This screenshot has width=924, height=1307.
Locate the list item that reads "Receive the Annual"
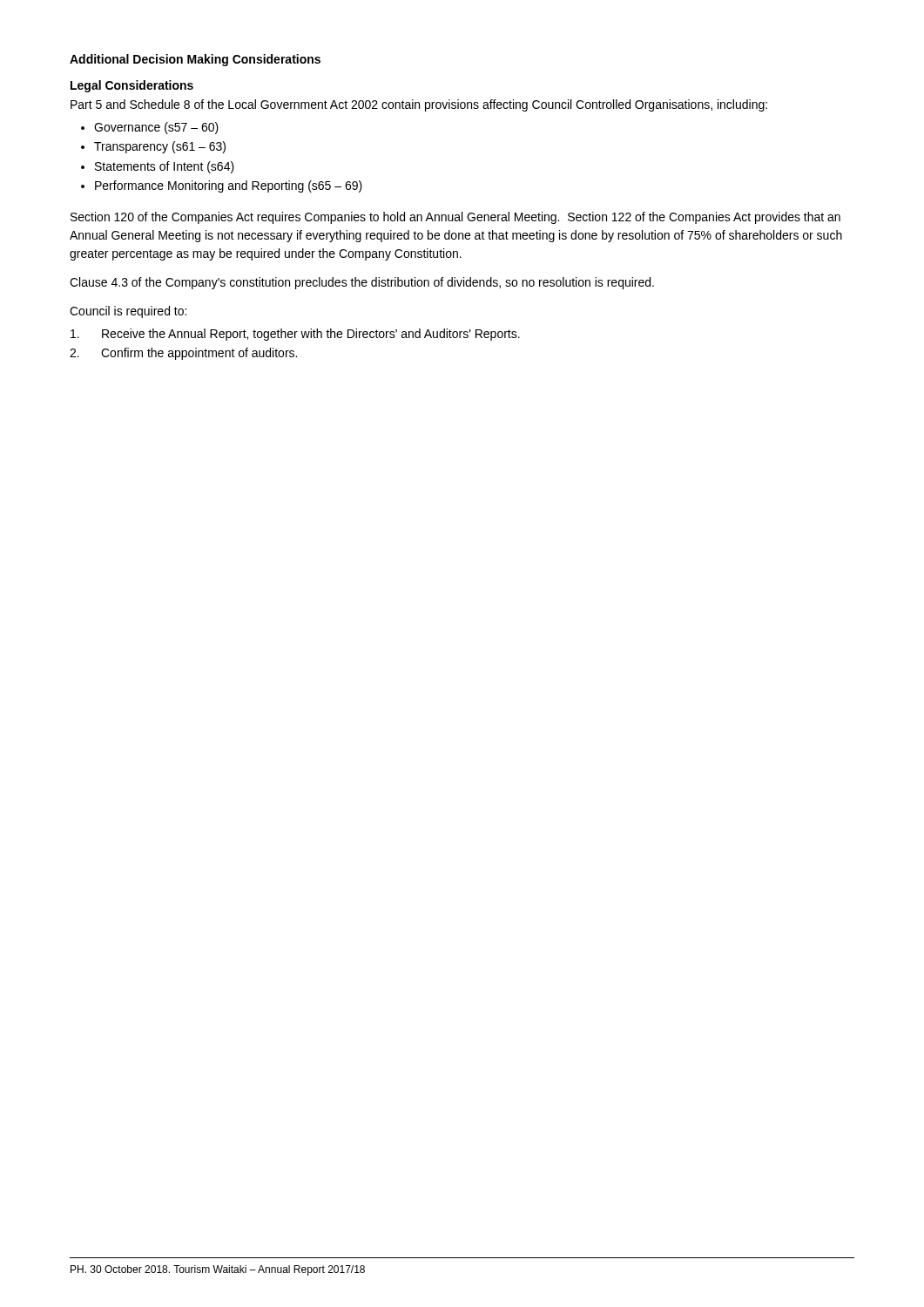pos(295,333)
